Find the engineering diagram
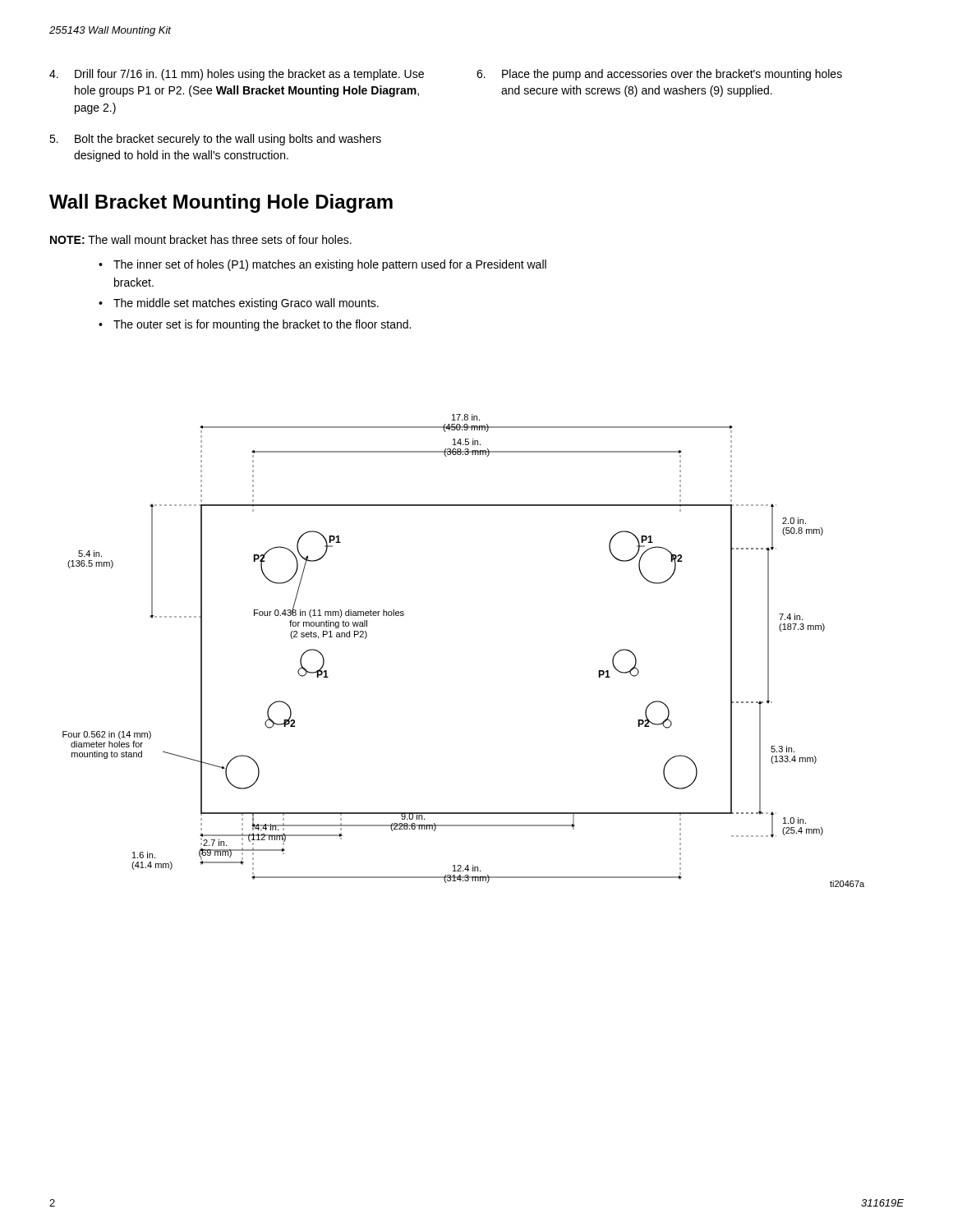 pyautogui.click(x=476, y=641)
